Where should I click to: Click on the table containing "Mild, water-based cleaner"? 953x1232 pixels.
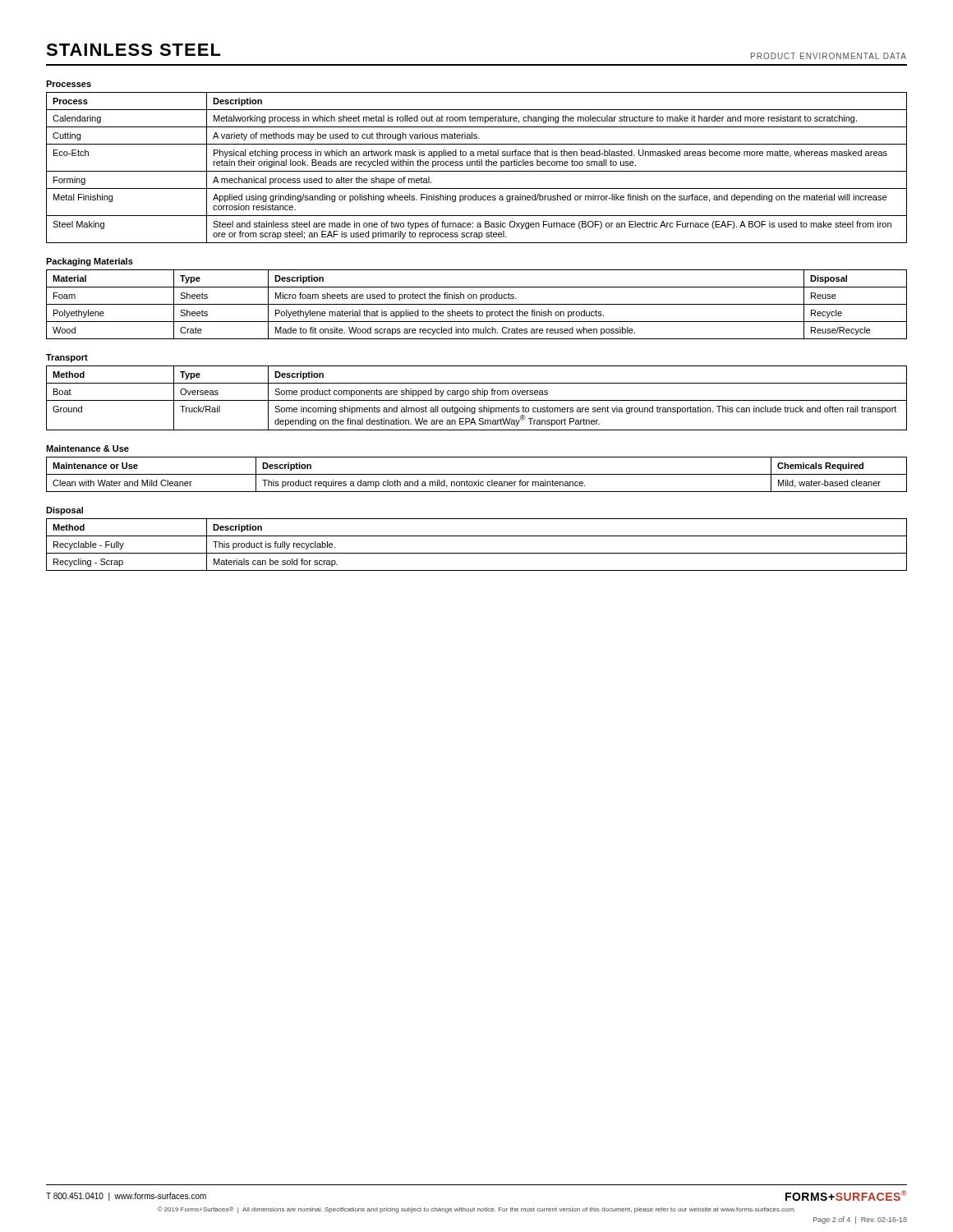476,474
